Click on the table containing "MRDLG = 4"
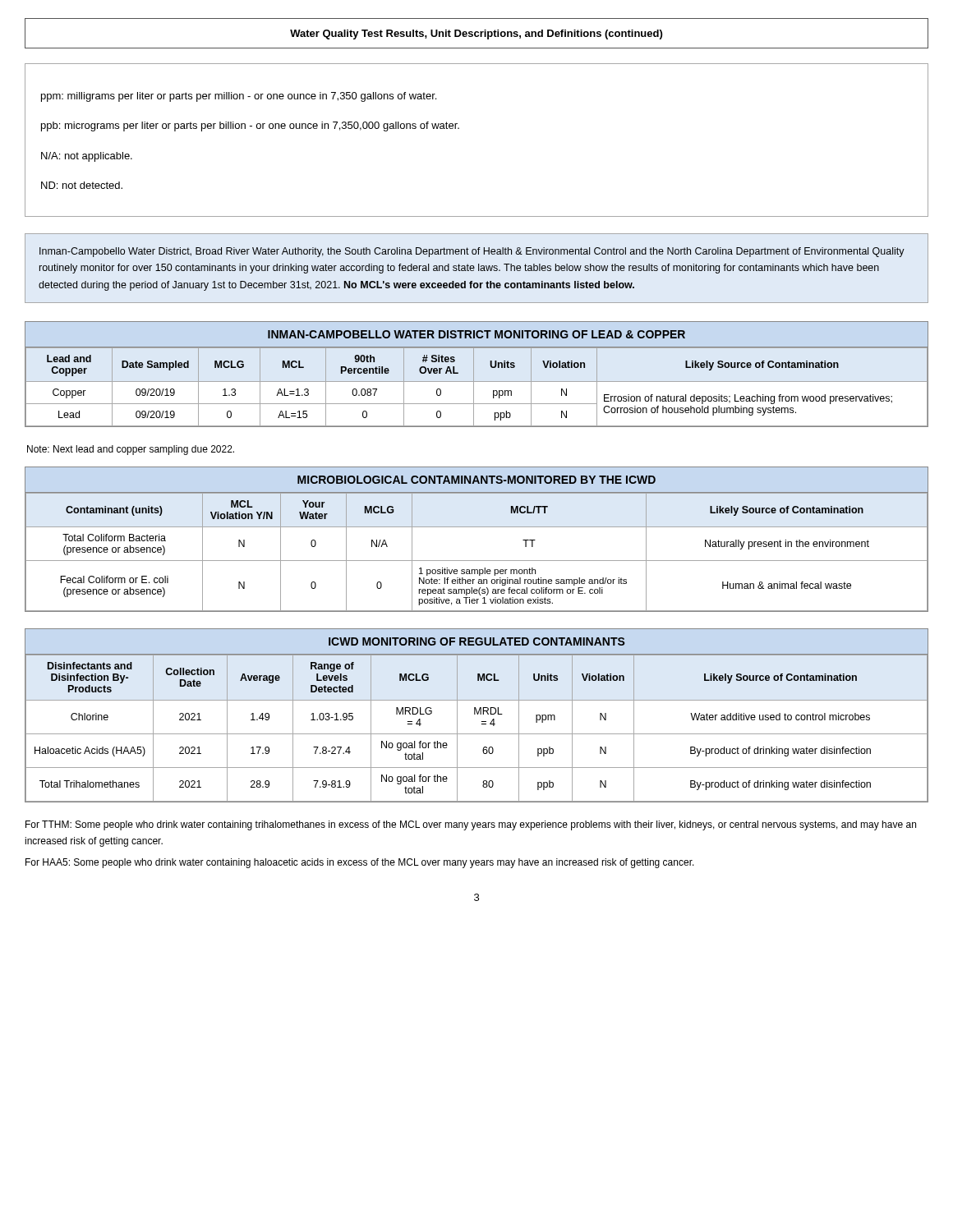The width and height of the screenshot is (953, 1232). pos(476,728)
